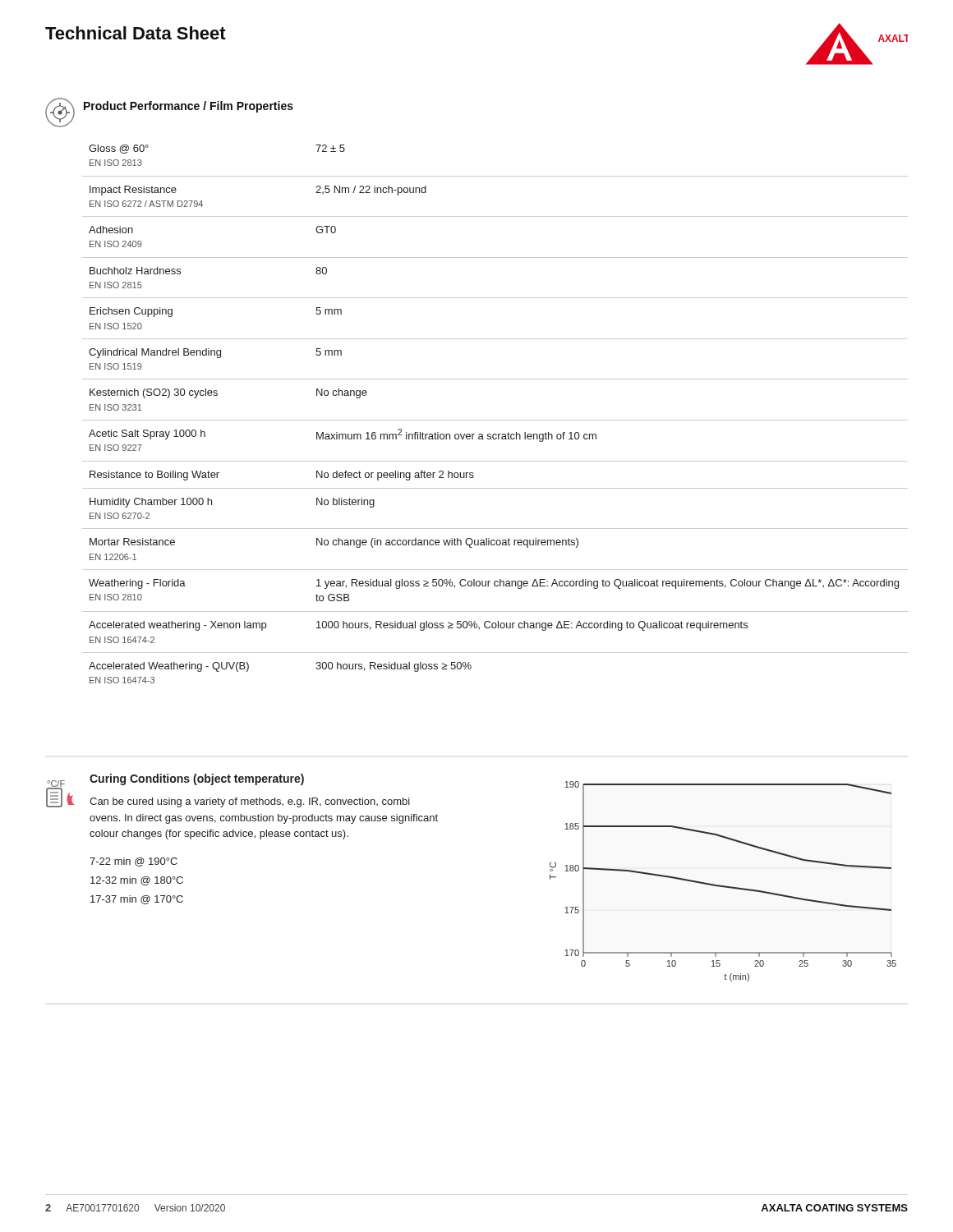Find the line chart
Image resolution: width=953 pixels, height=1232 pixels.
point(727,880)
